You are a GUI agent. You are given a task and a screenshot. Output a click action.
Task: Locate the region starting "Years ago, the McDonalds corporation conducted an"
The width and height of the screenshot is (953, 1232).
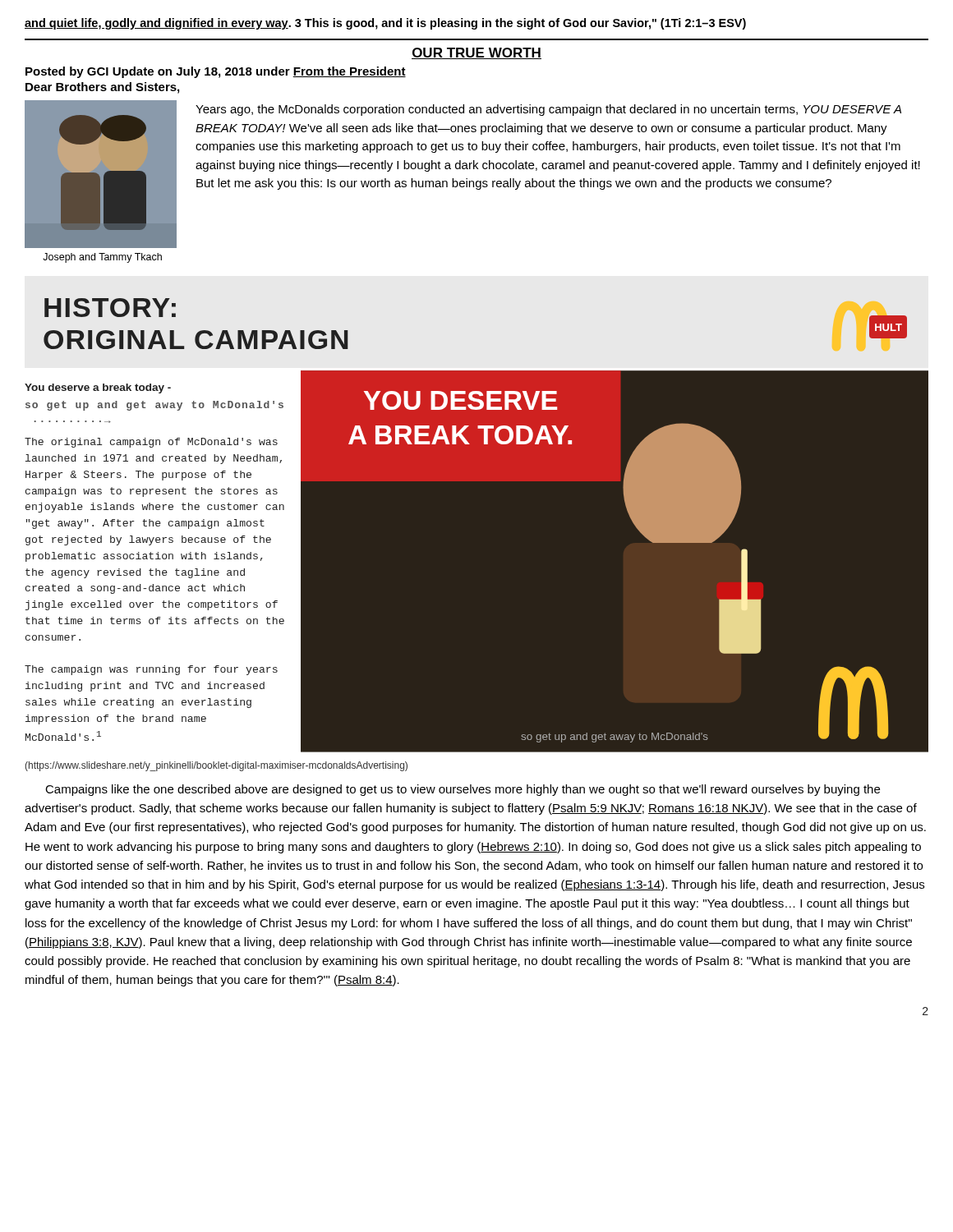(x=558, y=146)
